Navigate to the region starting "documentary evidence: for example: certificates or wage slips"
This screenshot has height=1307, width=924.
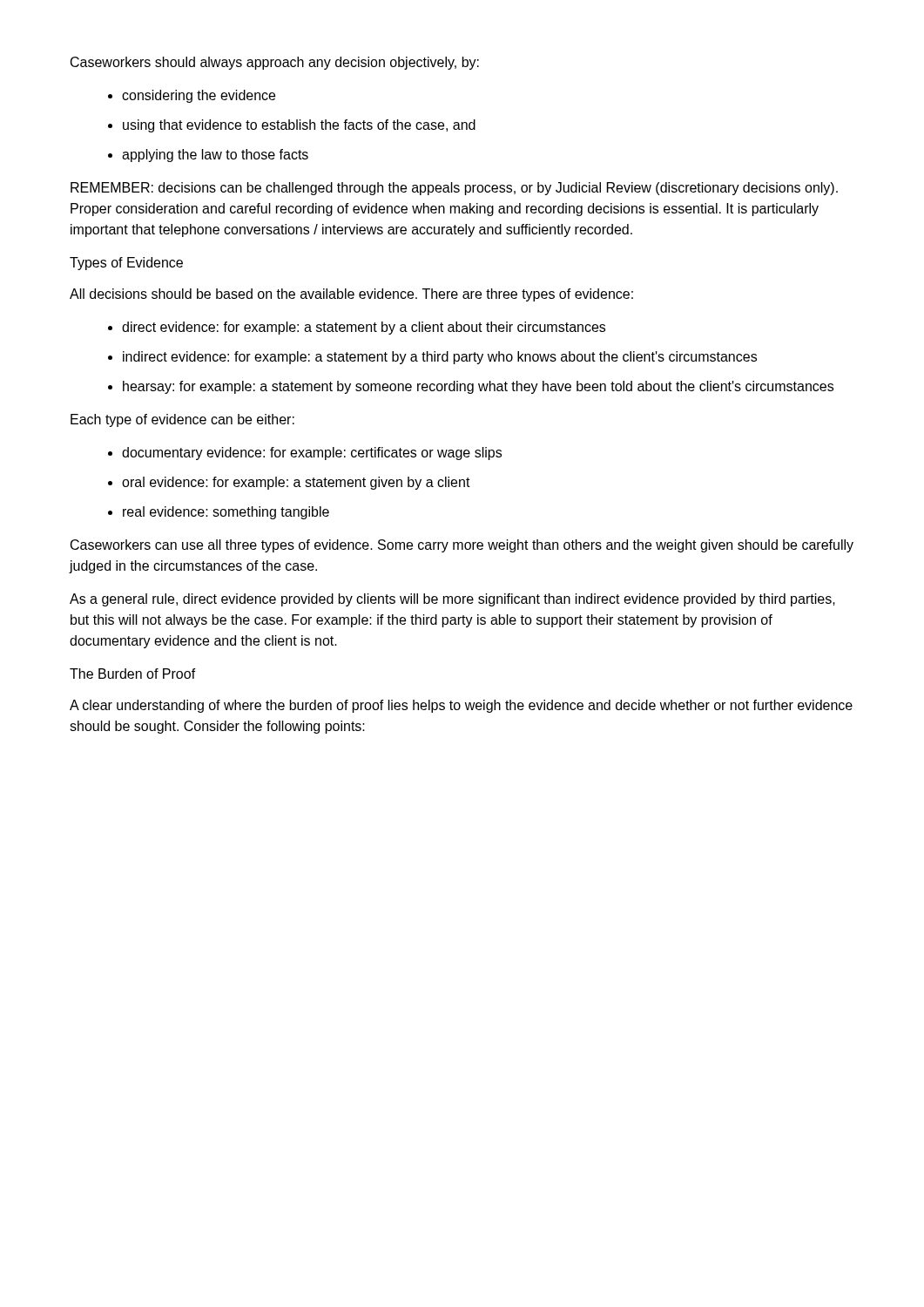(312, 453)
